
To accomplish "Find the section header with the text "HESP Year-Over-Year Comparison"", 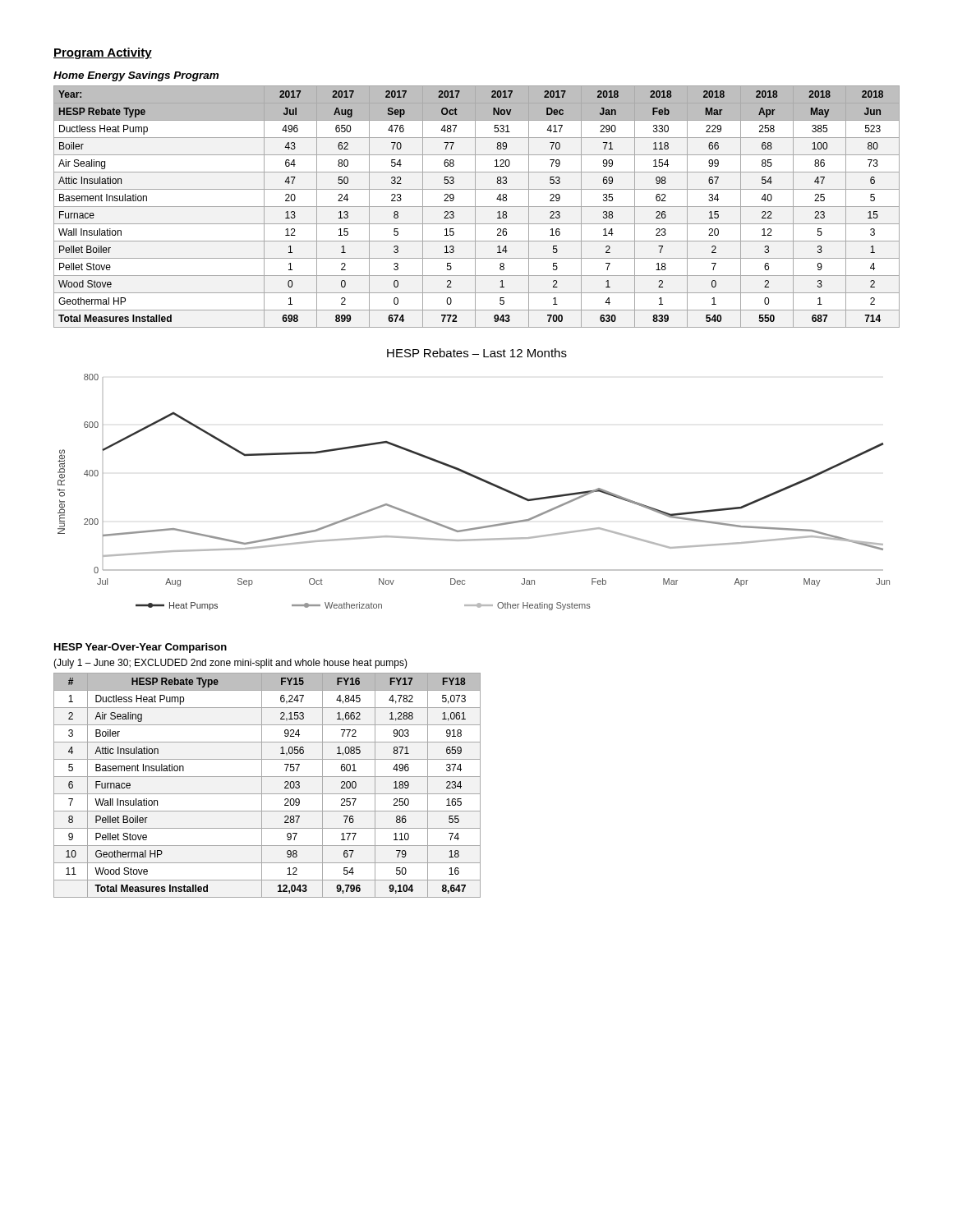I will coord(140,647).
